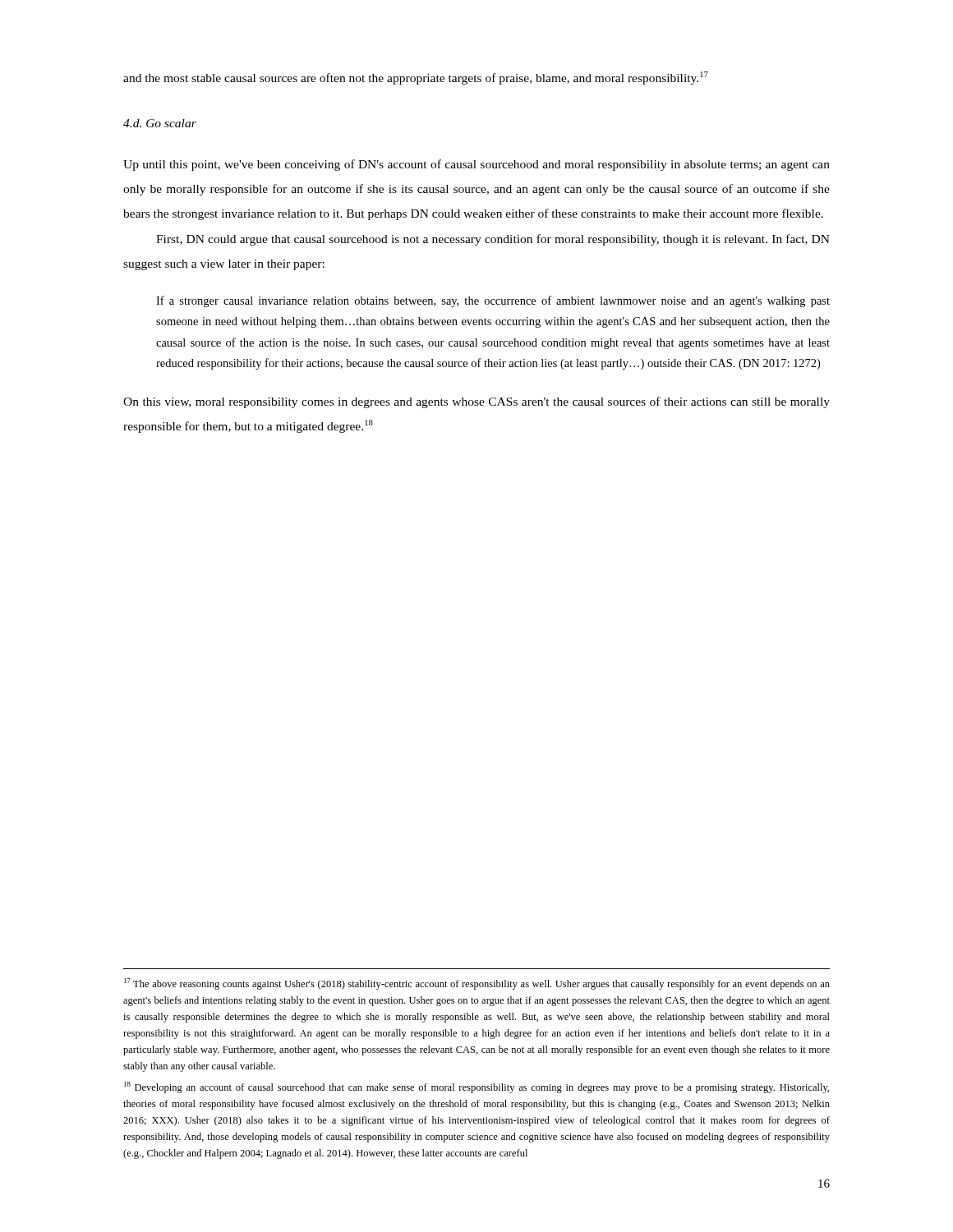Click a section header
The width and height of the screenshot is (953, 1232).
160,123
